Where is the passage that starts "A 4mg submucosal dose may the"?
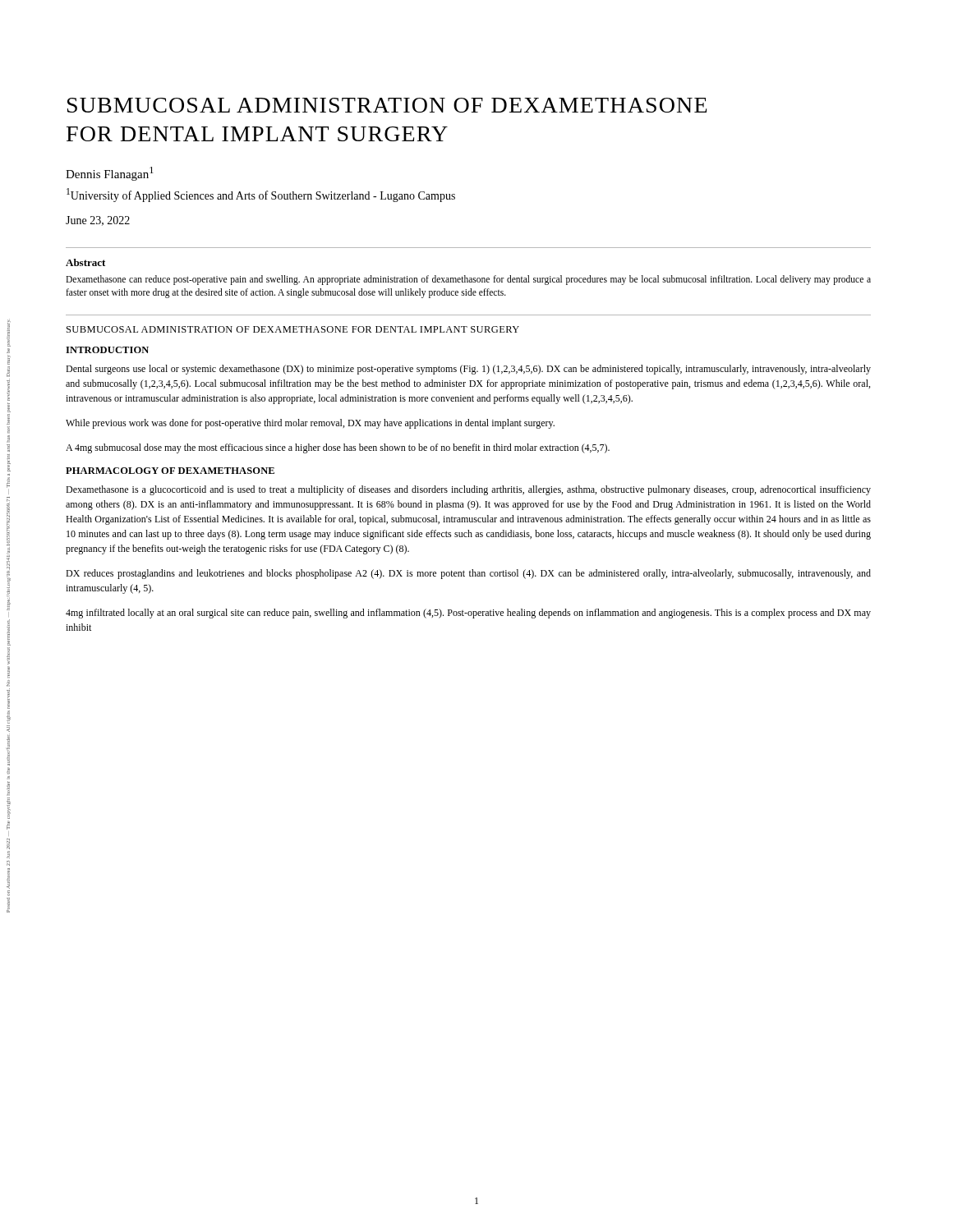 click(x=468, y=448)
